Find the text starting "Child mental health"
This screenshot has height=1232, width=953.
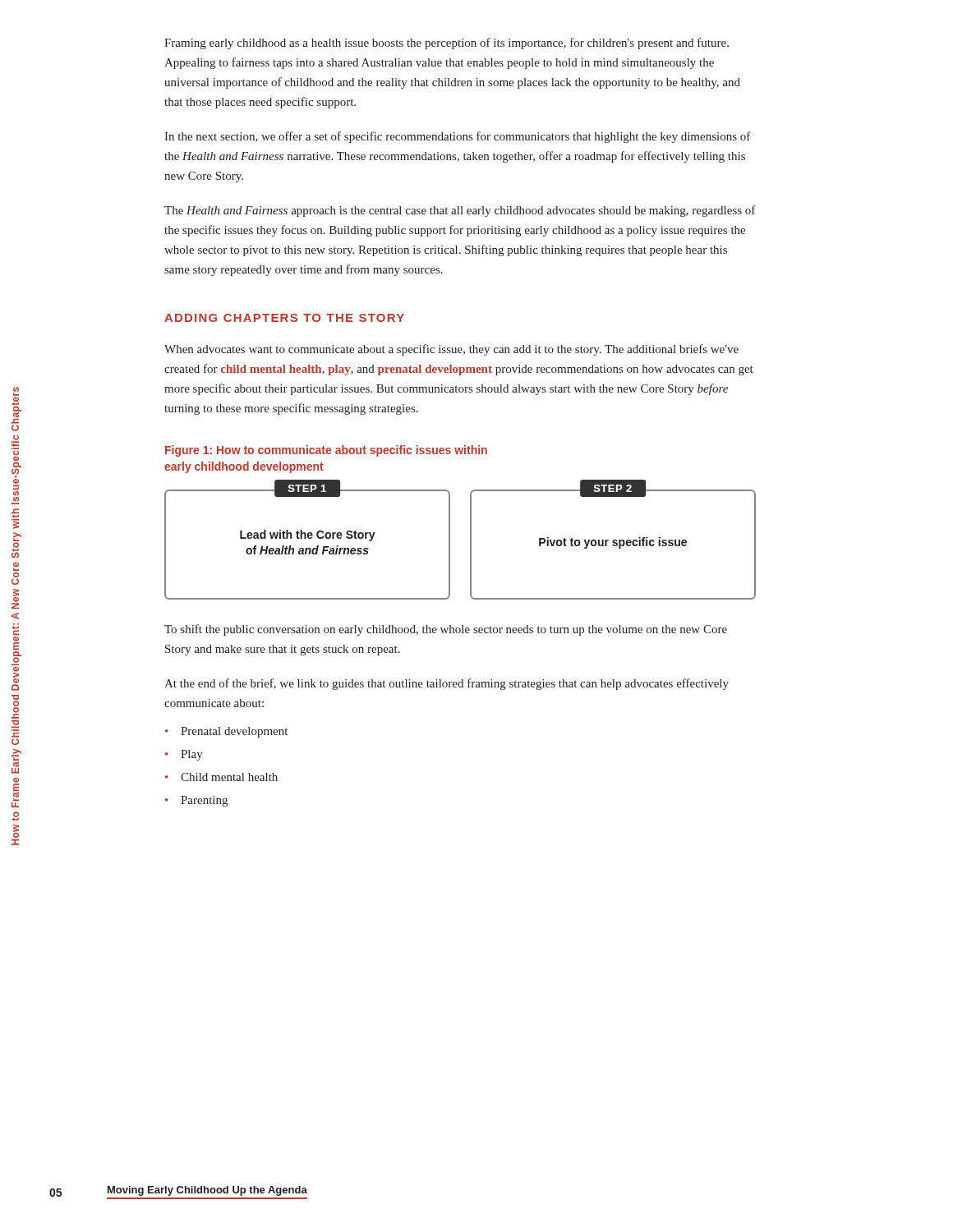[x=229, y=777]
